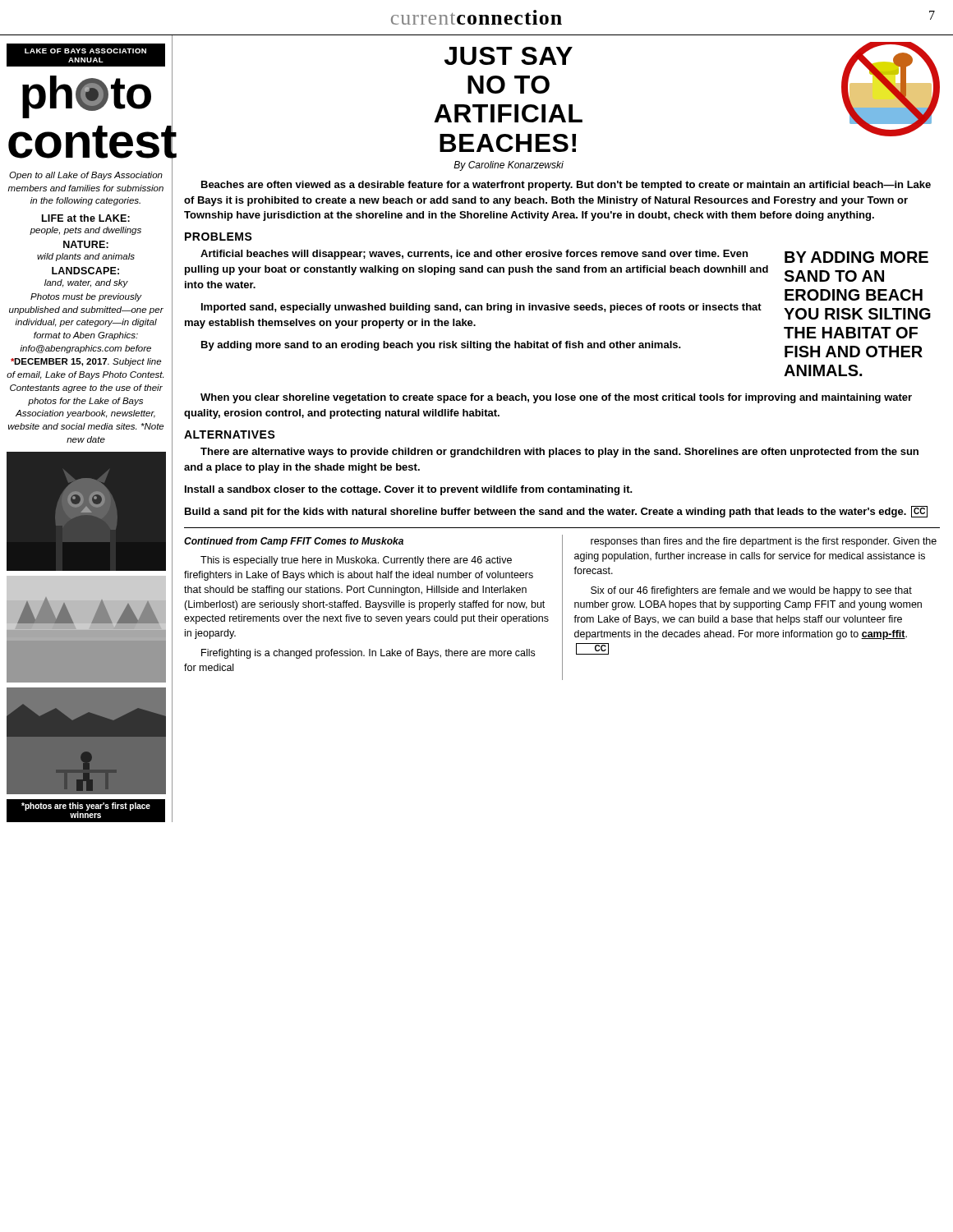Find the title that says "LAKE OF BAYS ASSOCIATION ANNUAL"

click(86, 55)
